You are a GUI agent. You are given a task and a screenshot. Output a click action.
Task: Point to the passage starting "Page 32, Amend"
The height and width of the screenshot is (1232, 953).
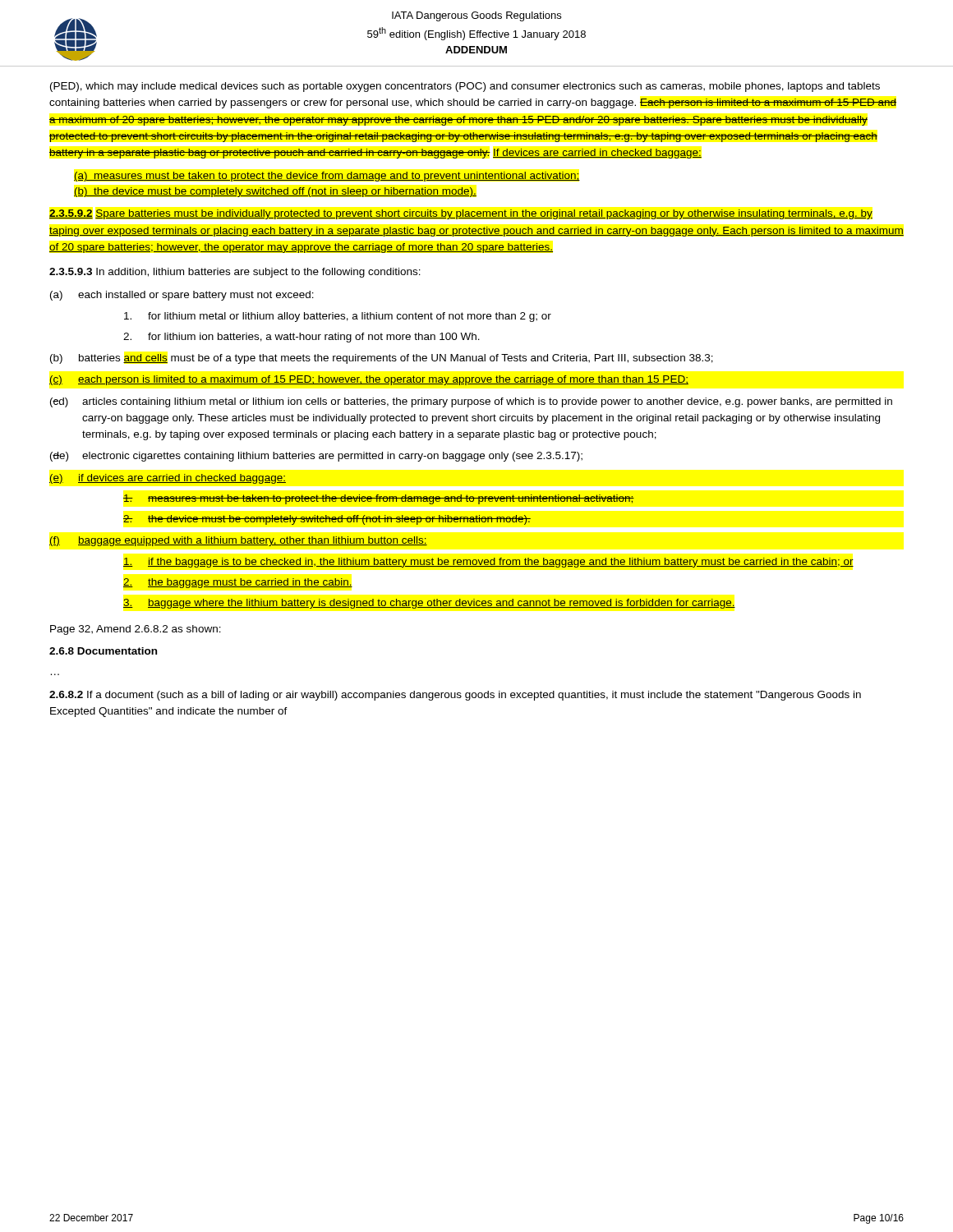[136, 630]
